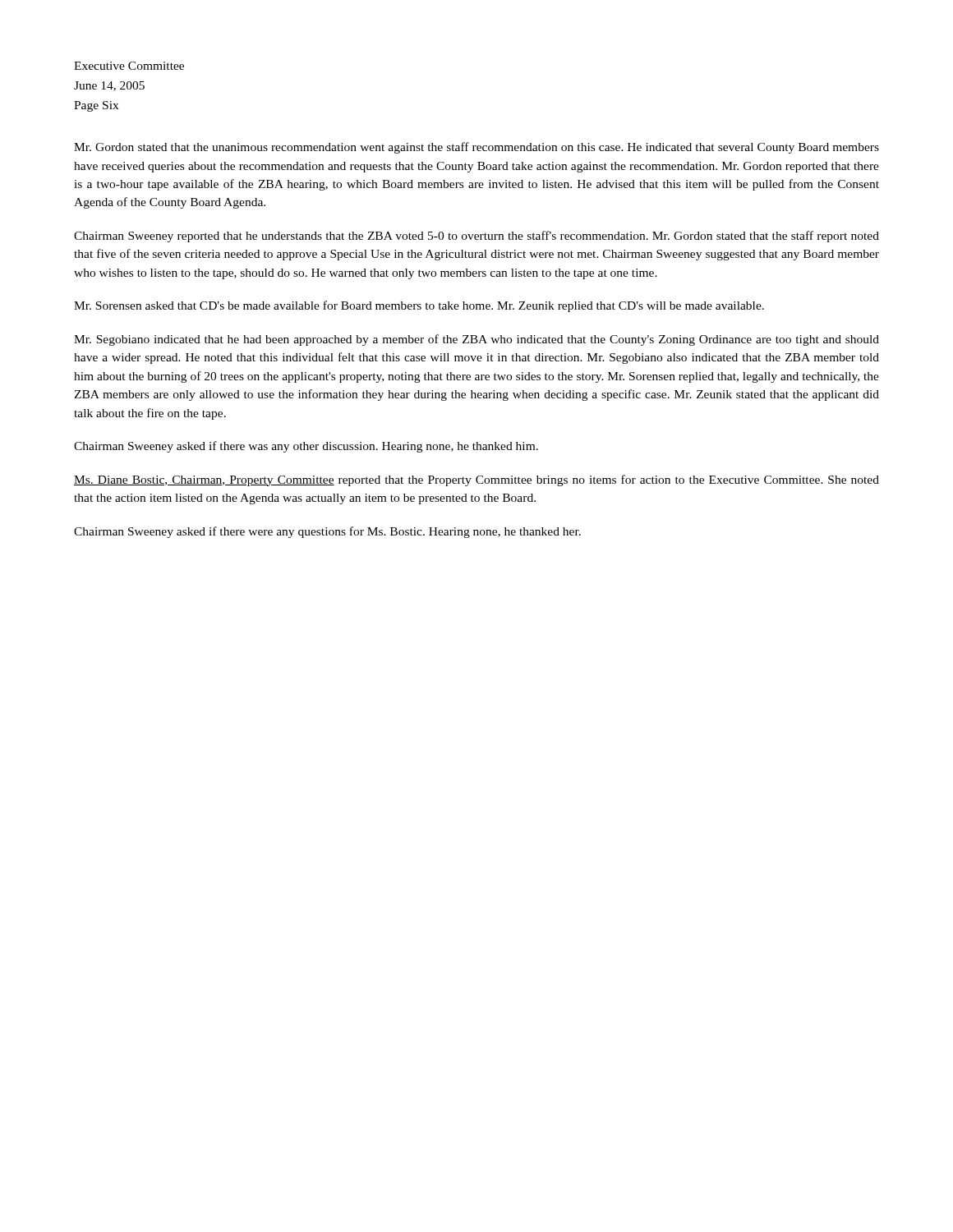Select the text block containing "Mr. Segobiano indicated that"
The width and height of the screenshot is (953, 1232).
pos(476,376)
